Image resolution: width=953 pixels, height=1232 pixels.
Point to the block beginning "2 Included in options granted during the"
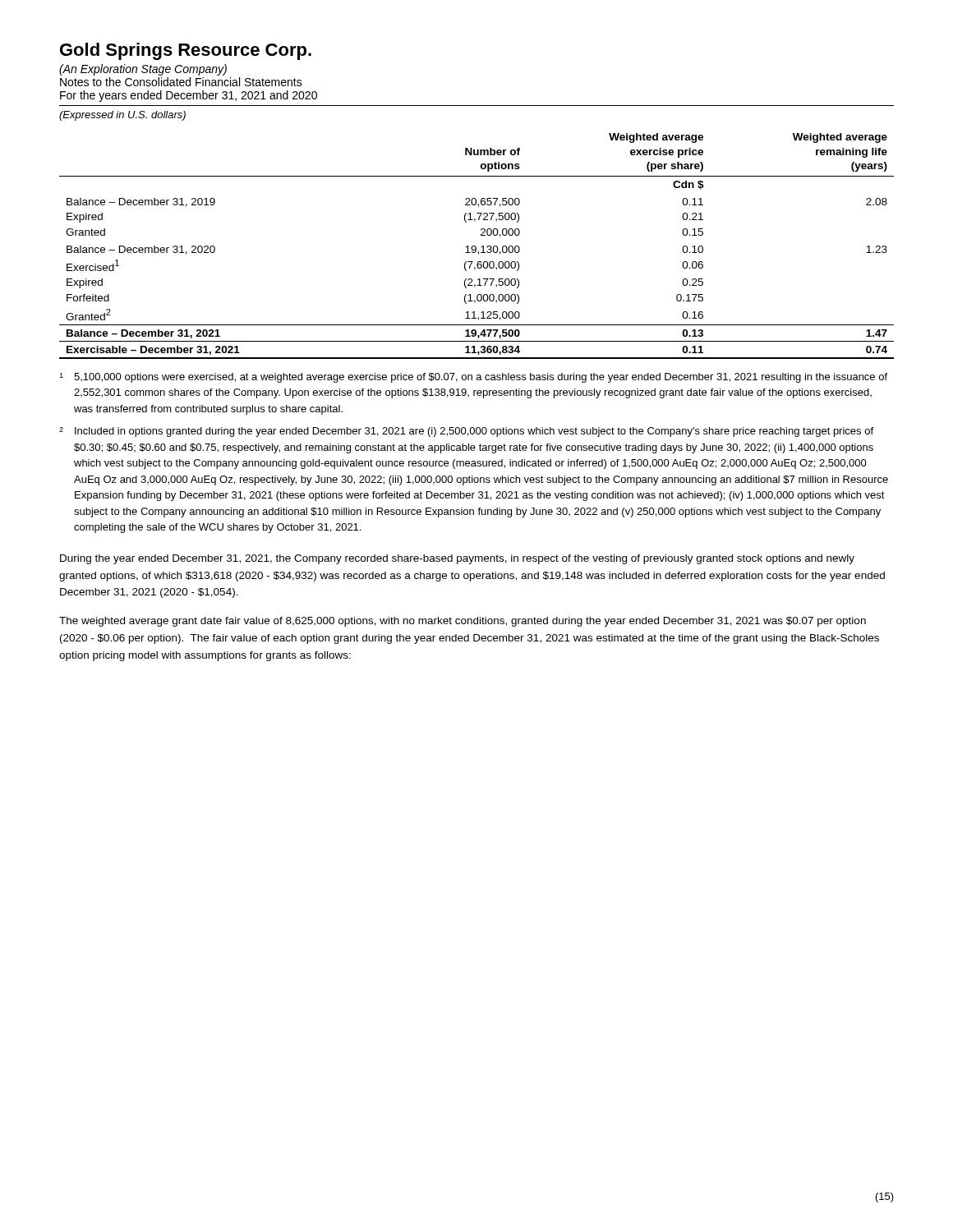[476, 479]
